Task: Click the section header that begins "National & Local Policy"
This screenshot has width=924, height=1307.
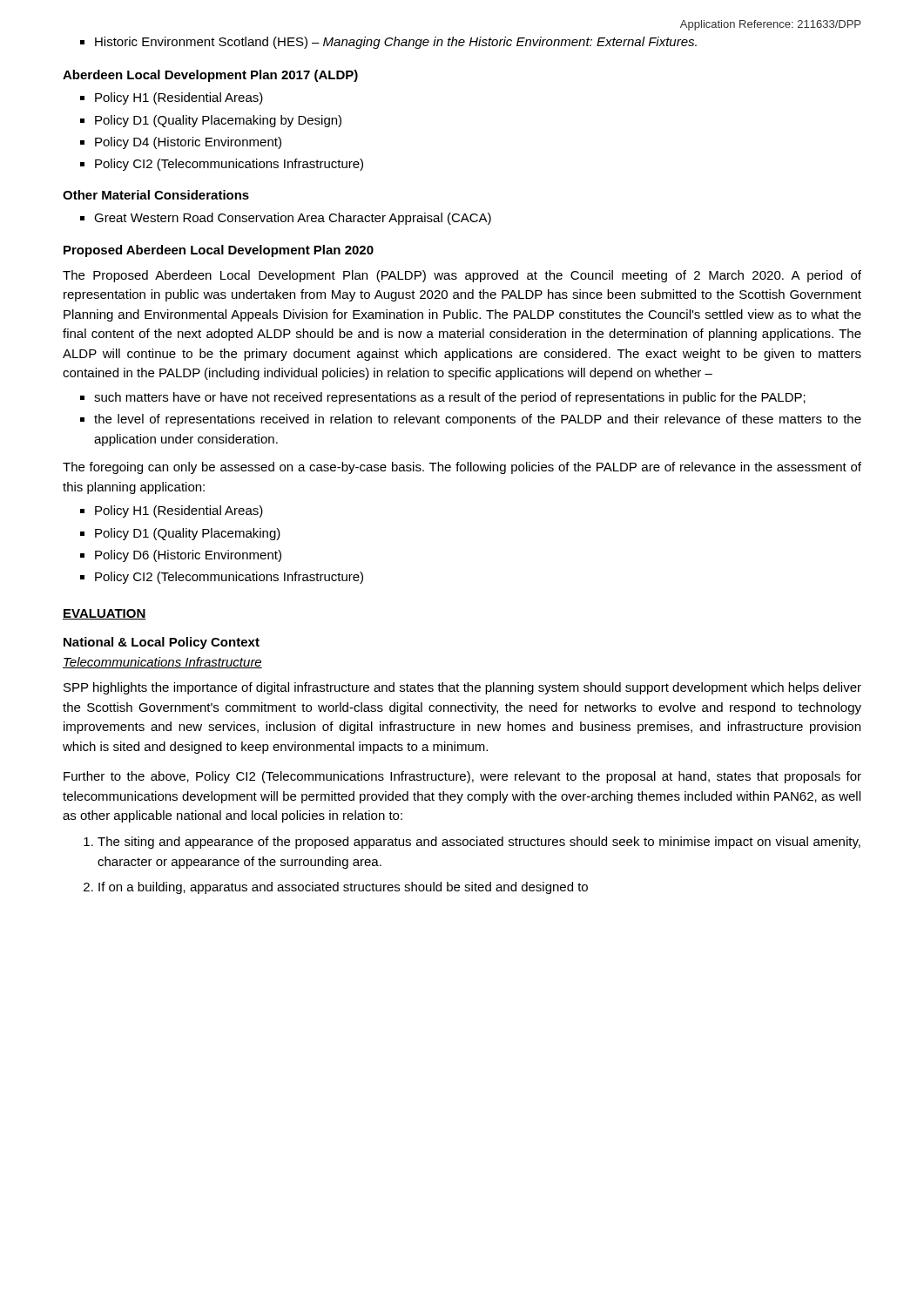Action: coord(161,642)
